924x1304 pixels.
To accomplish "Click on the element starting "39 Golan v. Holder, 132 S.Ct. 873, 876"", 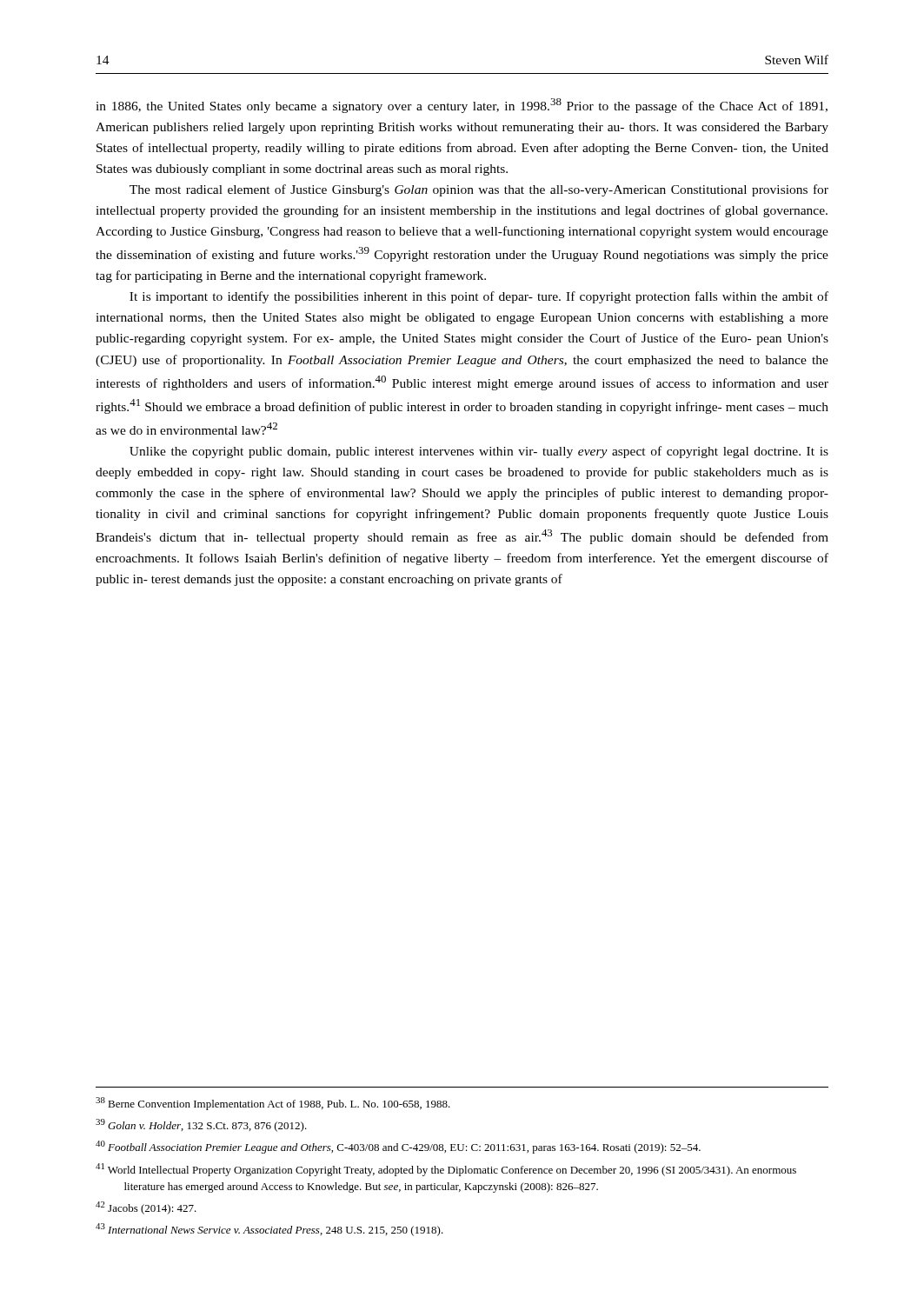I will coord(201,1125).
